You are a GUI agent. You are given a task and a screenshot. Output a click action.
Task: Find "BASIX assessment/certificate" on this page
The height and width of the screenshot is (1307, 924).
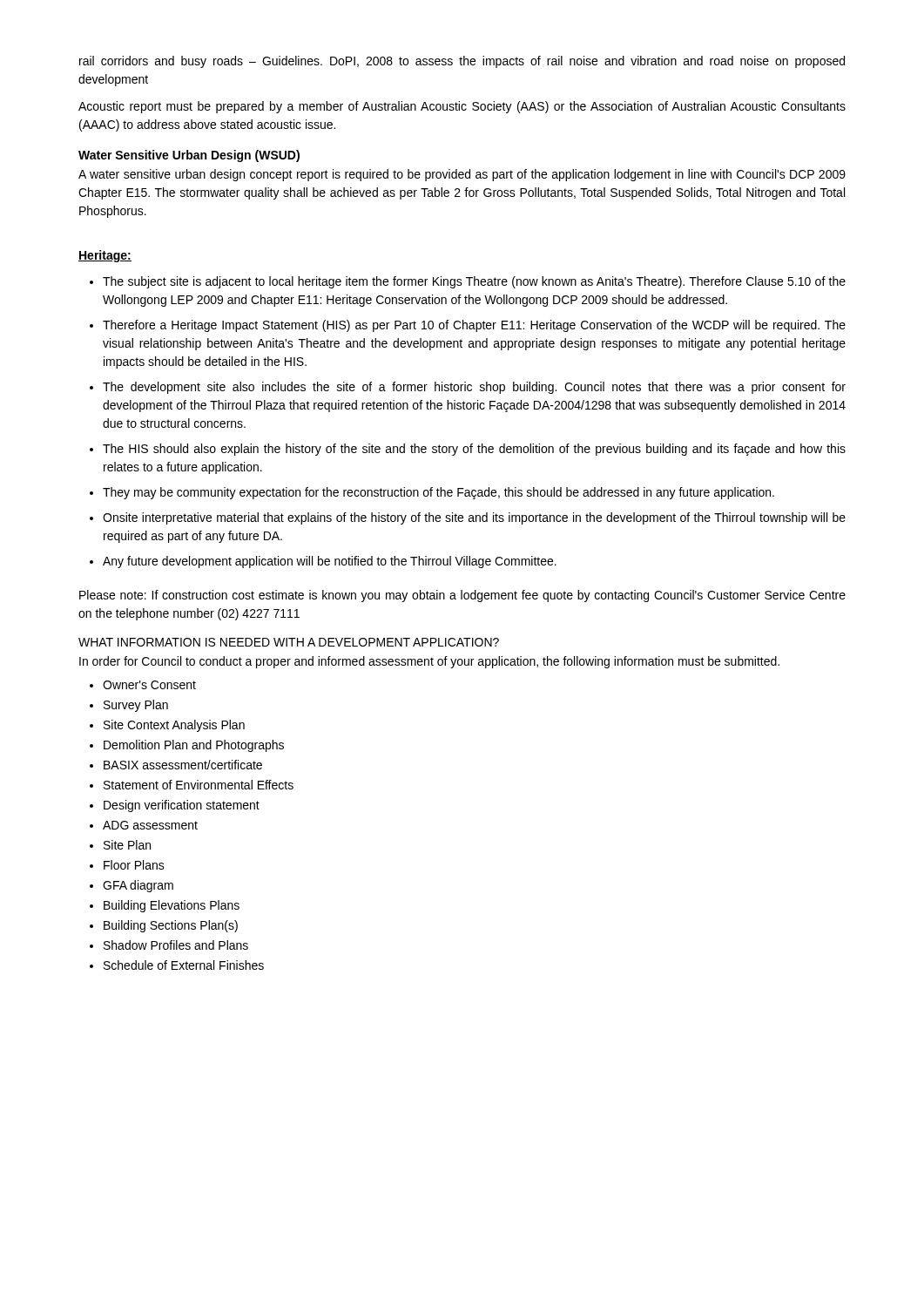[x=183, y=765]
